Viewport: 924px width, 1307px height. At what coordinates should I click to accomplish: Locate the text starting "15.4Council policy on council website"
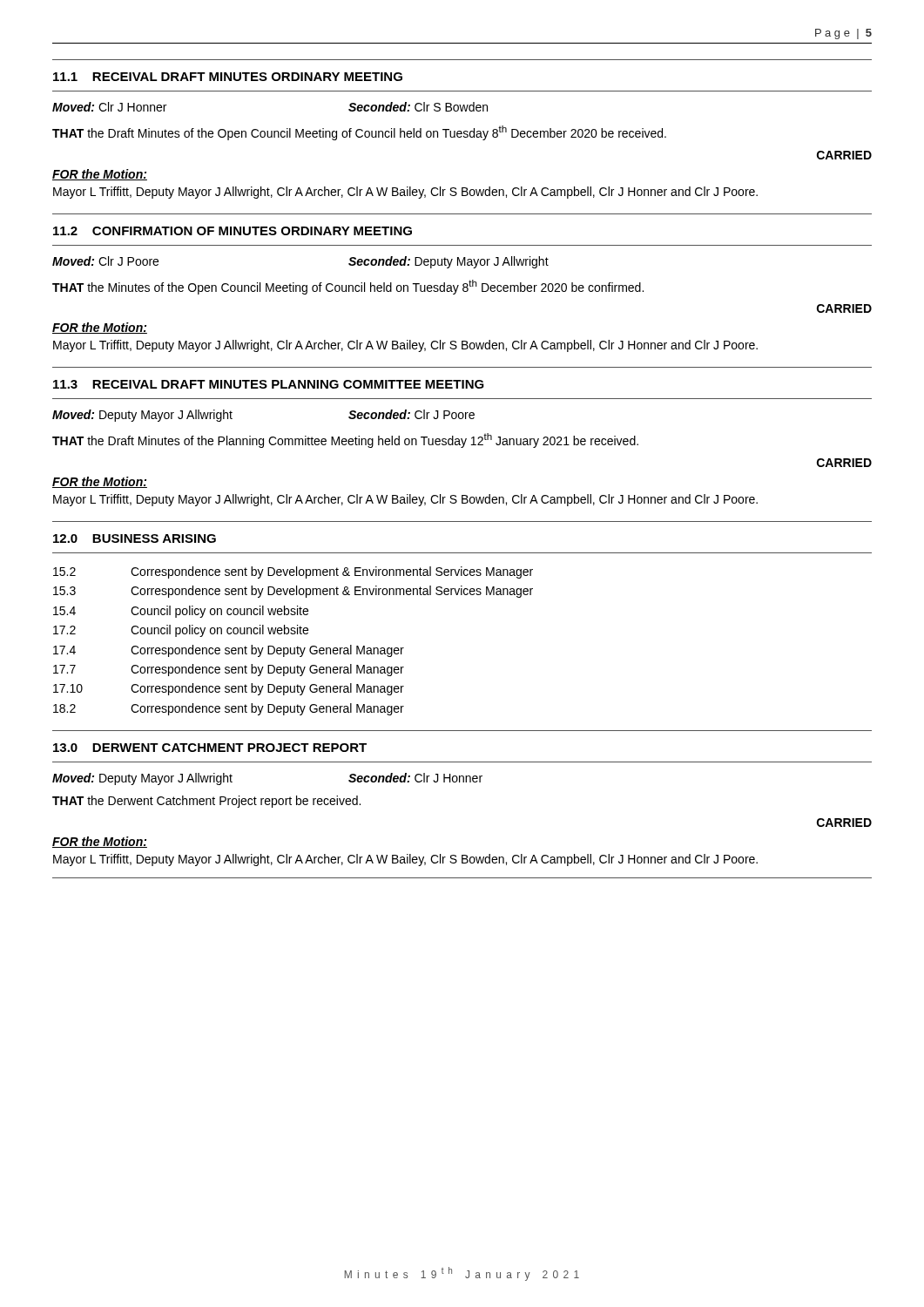click(181, 612)
